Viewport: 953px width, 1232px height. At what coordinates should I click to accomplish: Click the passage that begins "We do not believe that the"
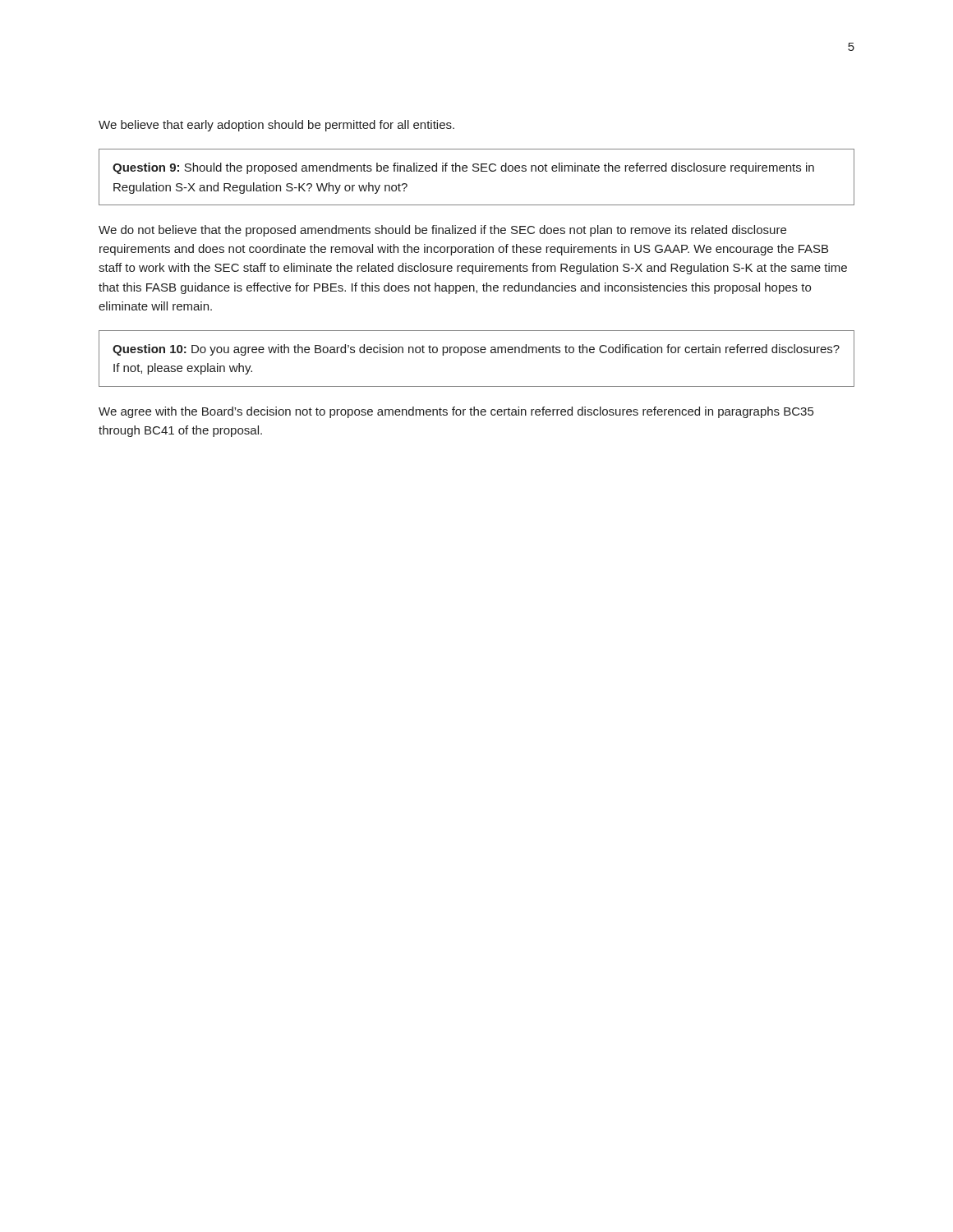473,268
